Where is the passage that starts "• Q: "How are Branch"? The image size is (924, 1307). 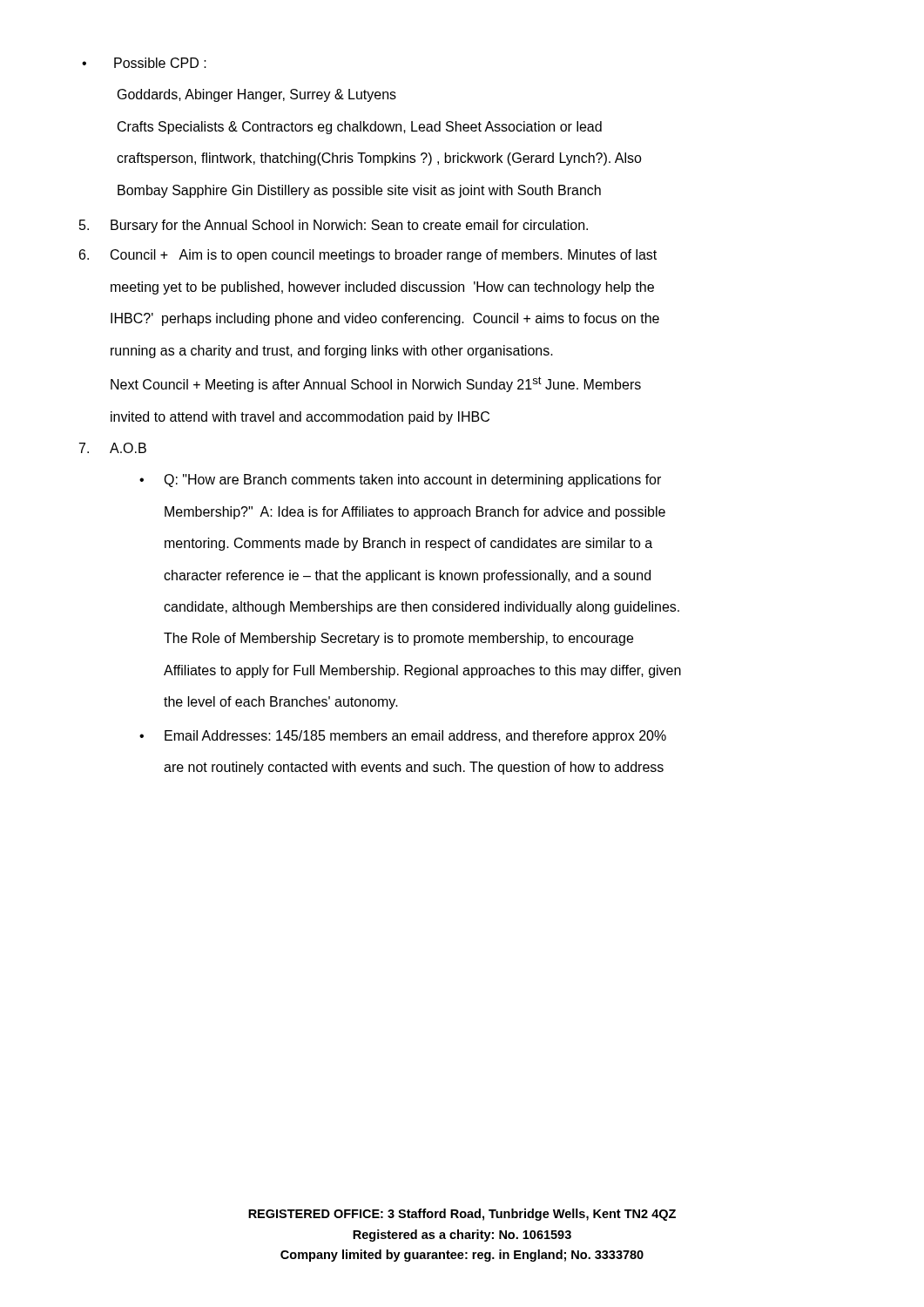point(492,592)
